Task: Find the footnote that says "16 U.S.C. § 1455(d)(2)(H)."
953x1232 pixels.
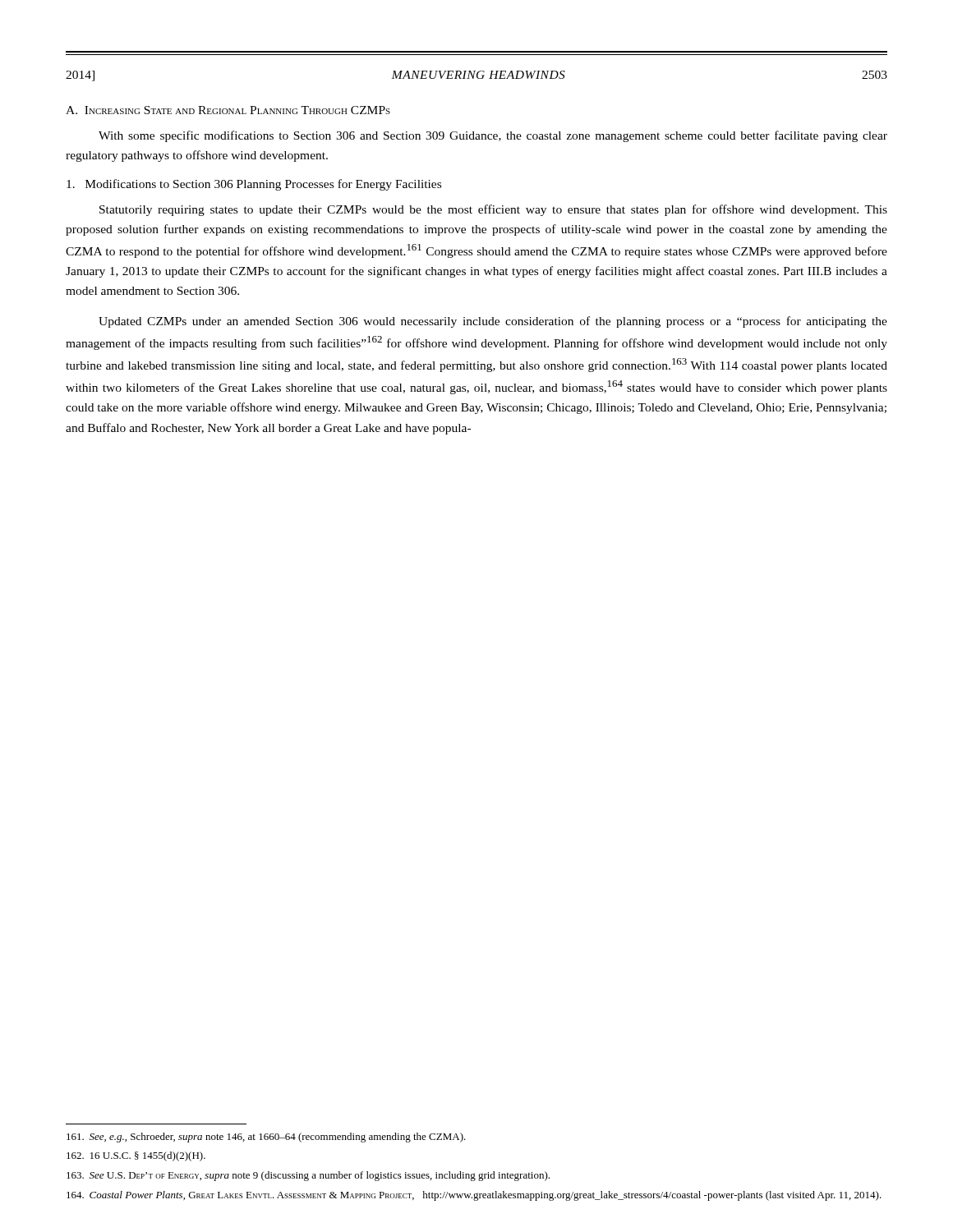Action: [136, 1156]
